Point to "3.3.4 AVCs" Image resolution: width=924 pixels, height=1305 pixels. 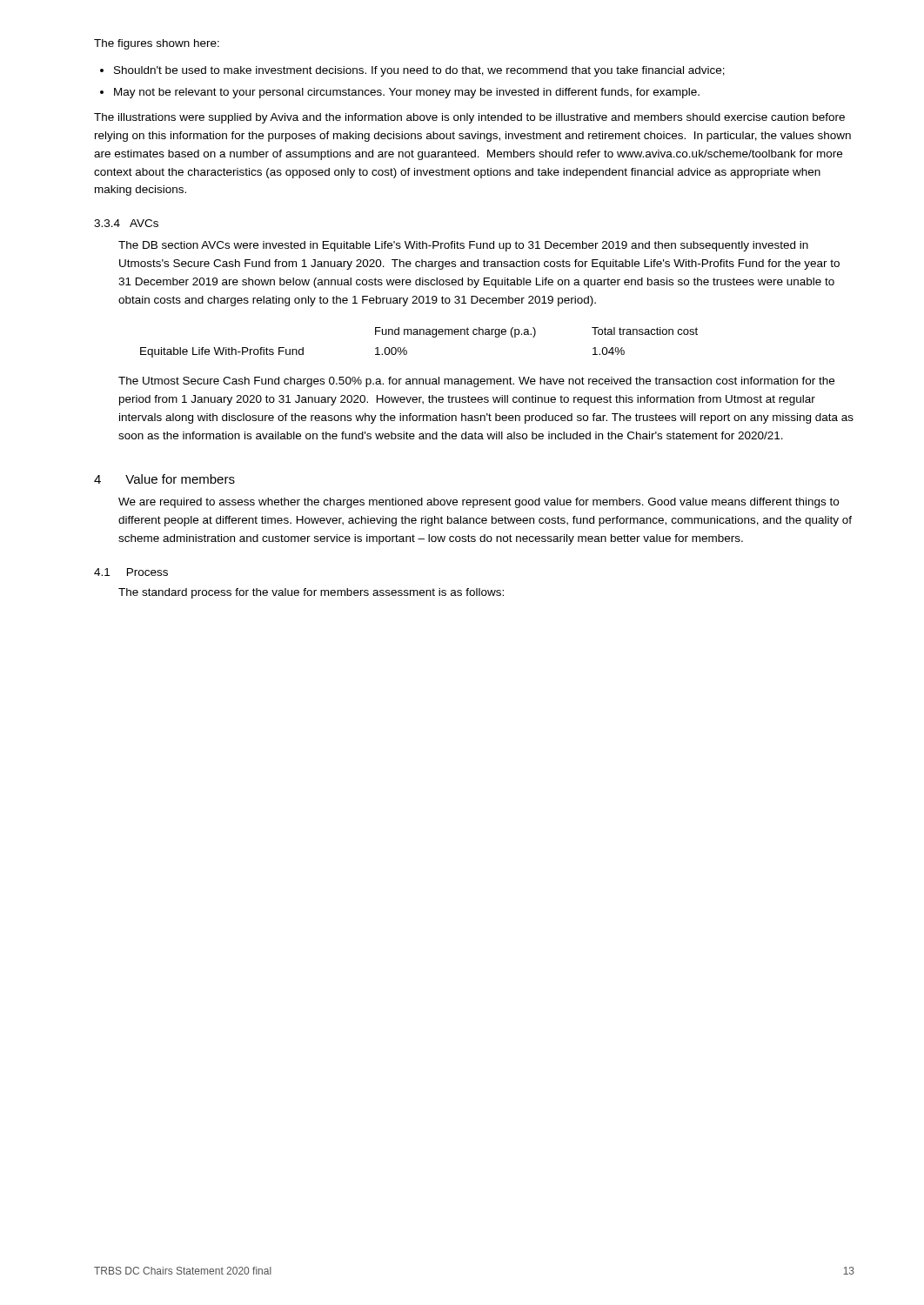tap(126, 223)
